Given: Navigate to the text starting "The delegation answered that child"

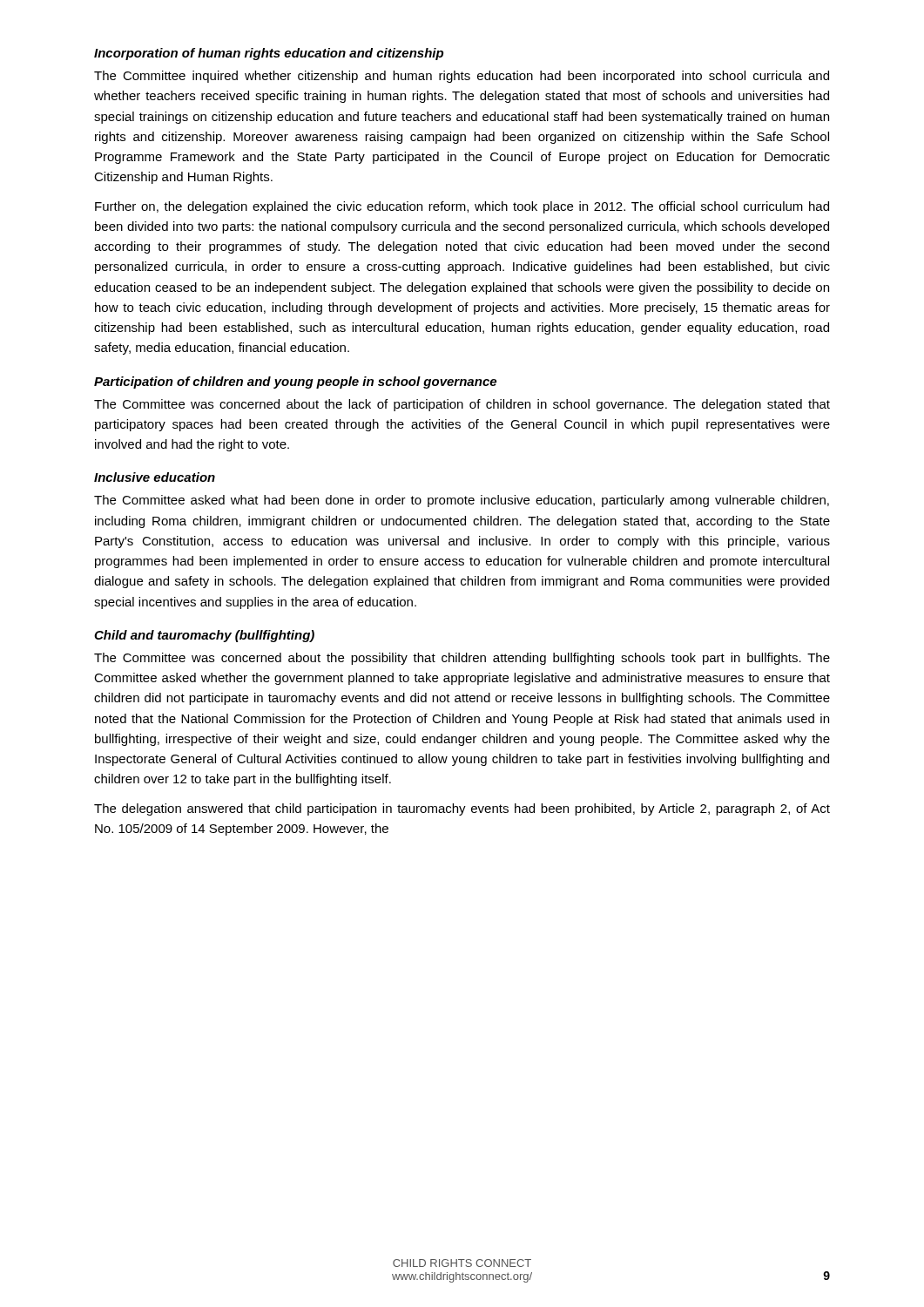Looking at the screenshot, I should point(462,818).
